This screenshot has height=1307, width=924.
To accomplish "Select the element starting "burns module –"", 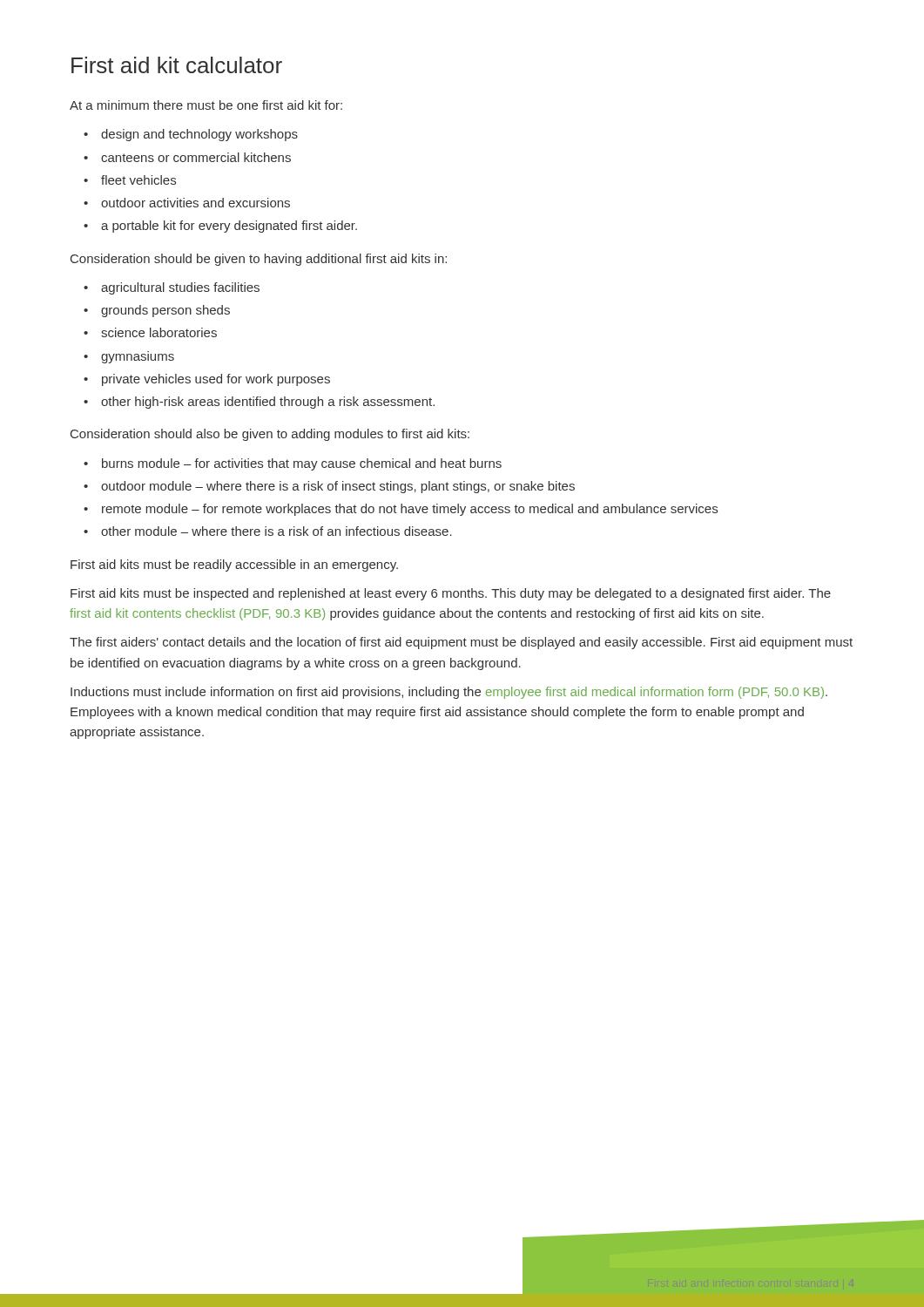I will click(301, 463).
